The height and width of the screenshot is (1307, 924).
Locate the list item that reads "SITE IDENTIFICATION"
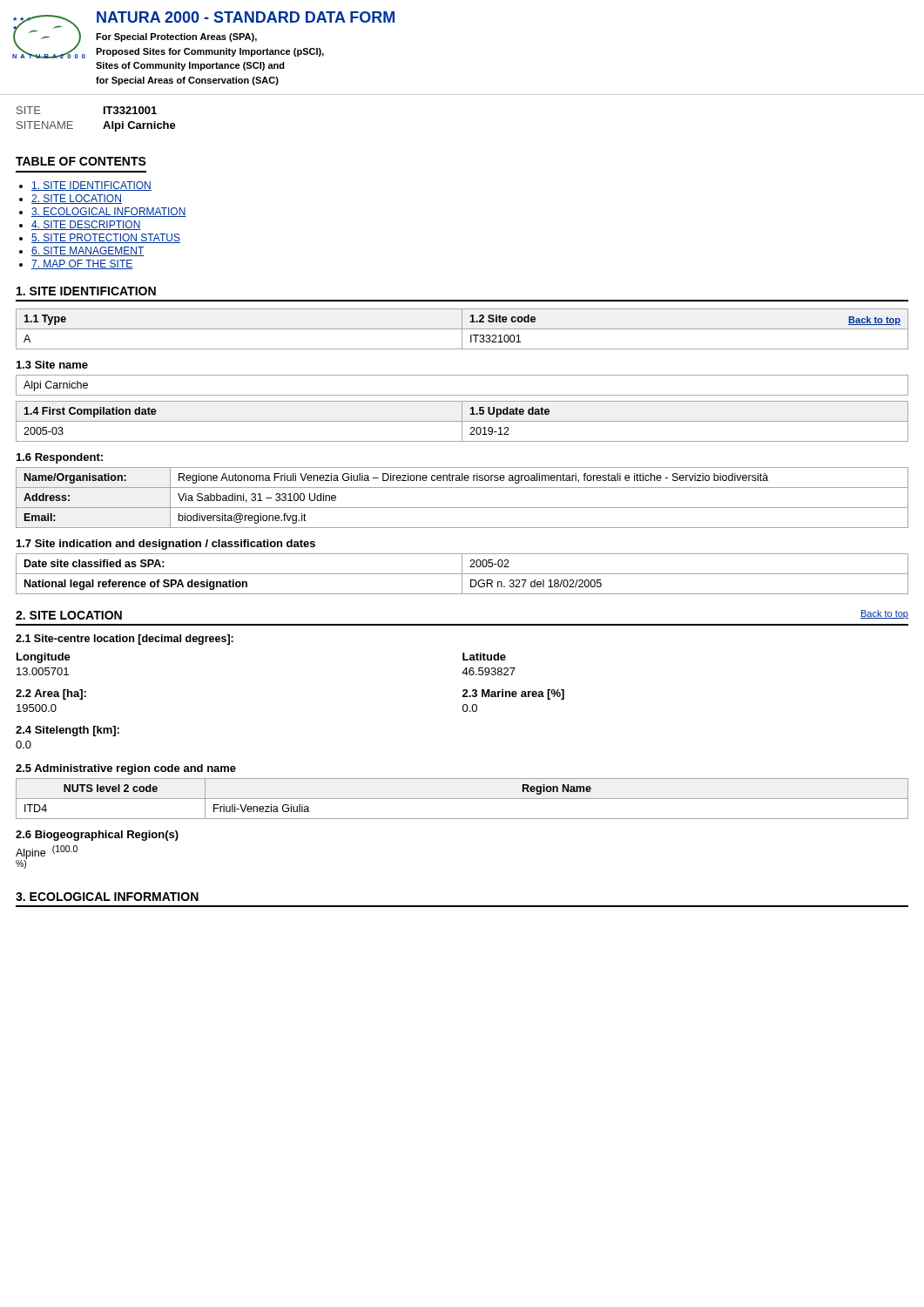[x=91, y=186]
